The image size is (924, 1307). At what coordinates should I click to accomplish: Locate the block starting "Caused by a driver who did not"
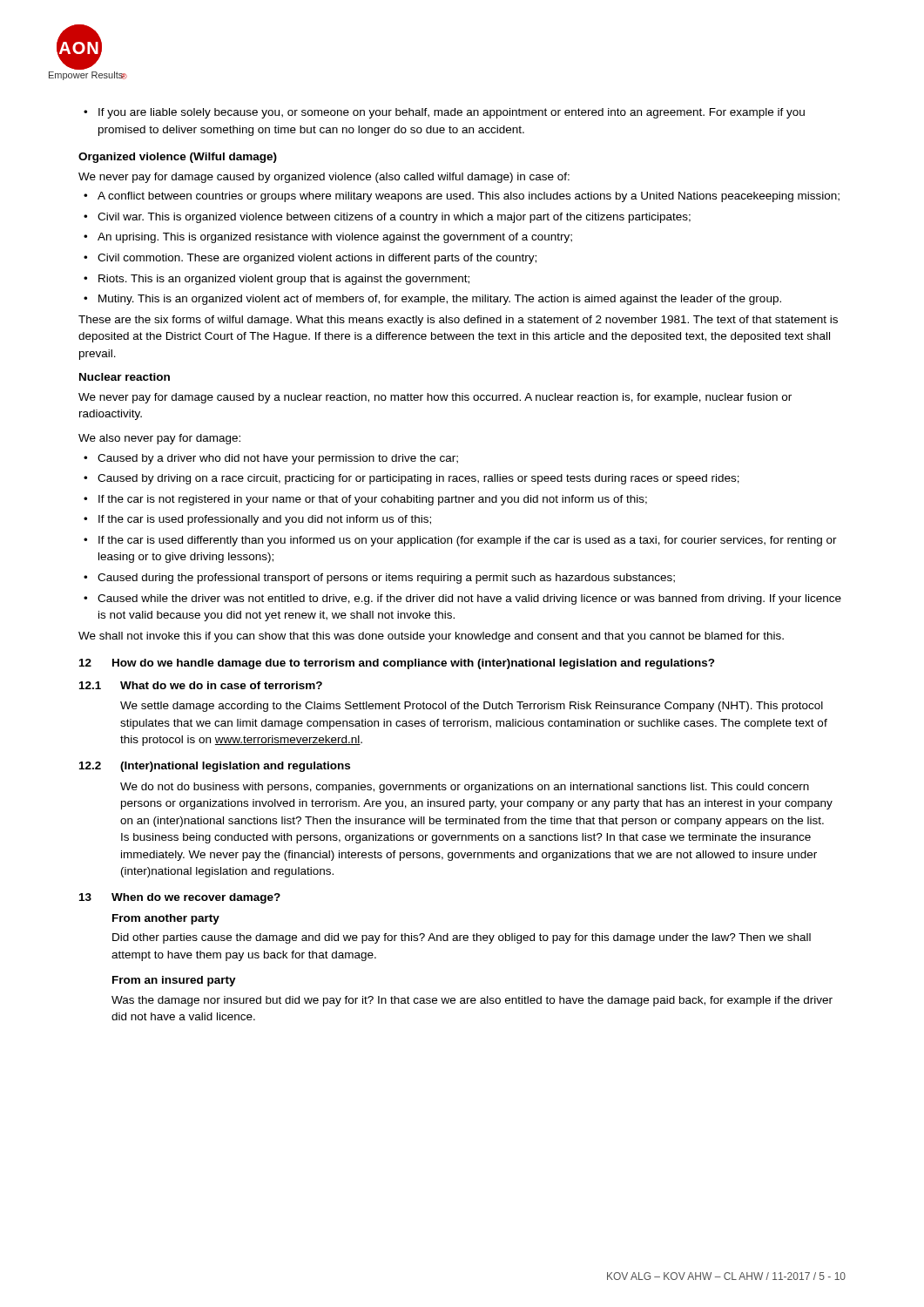pos(462,458)
